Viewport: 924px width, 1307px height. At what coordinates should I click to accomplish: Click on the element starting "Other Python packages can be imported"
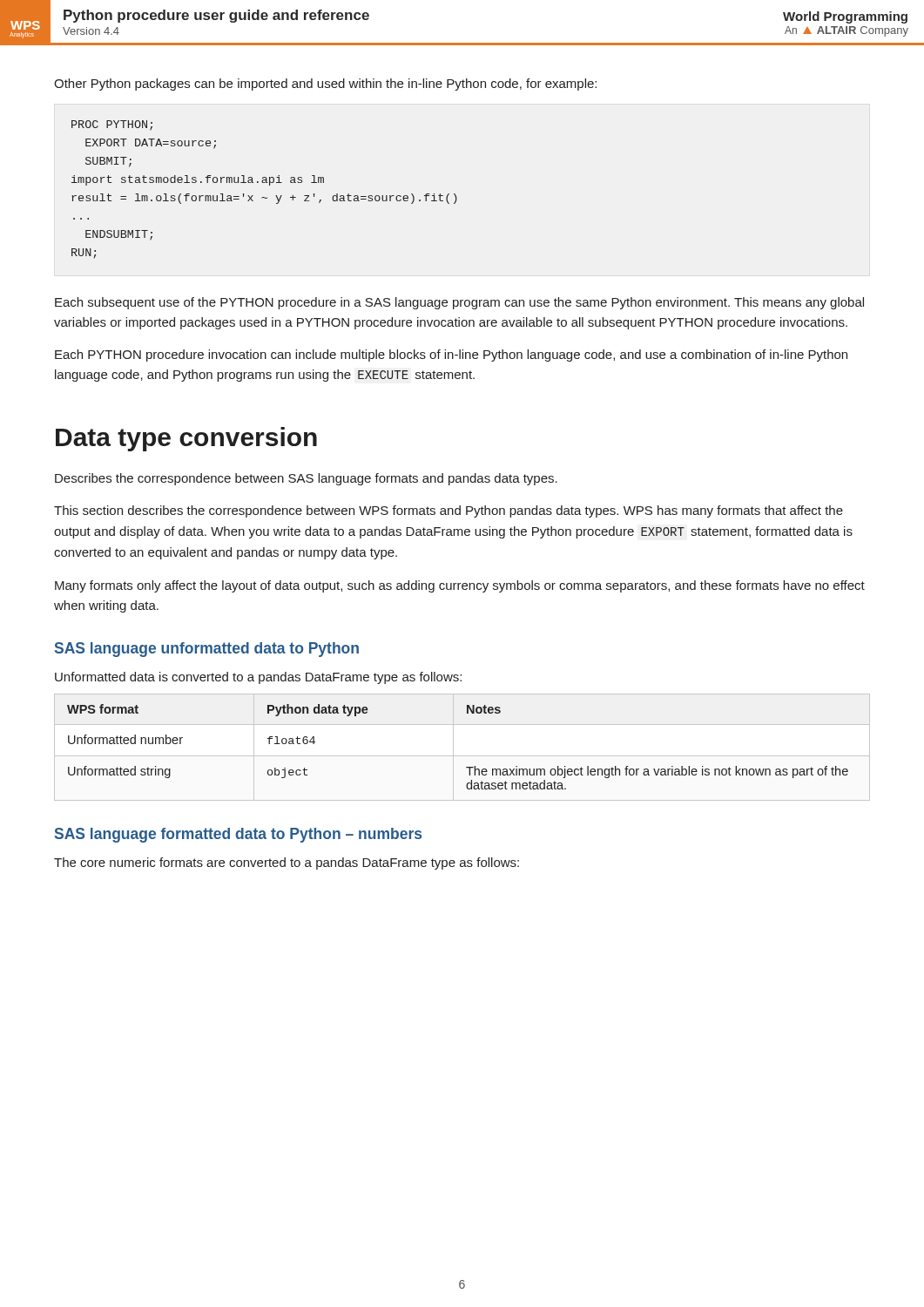click(326, 83)
